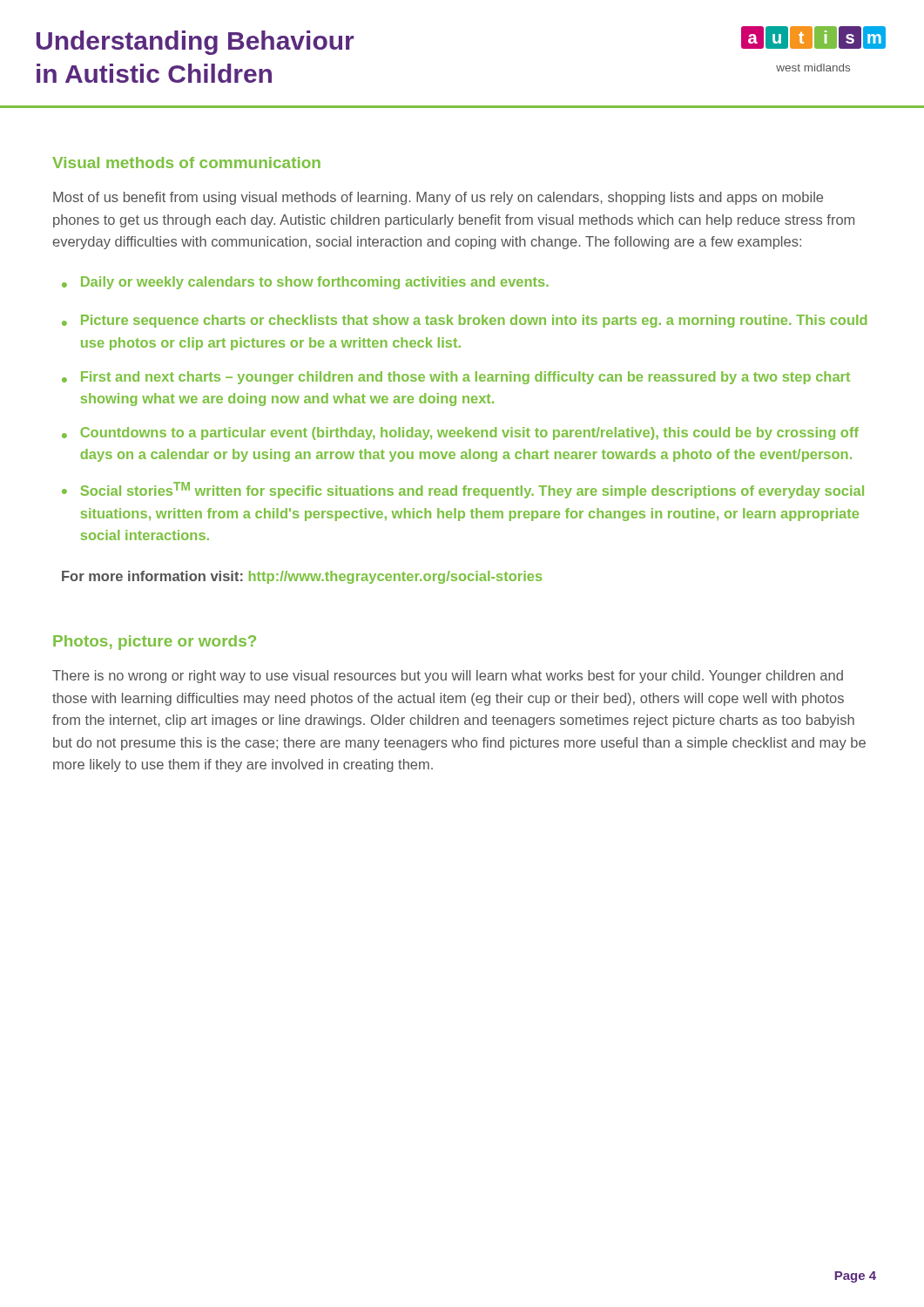The image size is (924, 1307).
Task: Navigate to the region starting "For more information visit: http://www.thegraycenter.org/social-stories"
Action: coord(302,576)
